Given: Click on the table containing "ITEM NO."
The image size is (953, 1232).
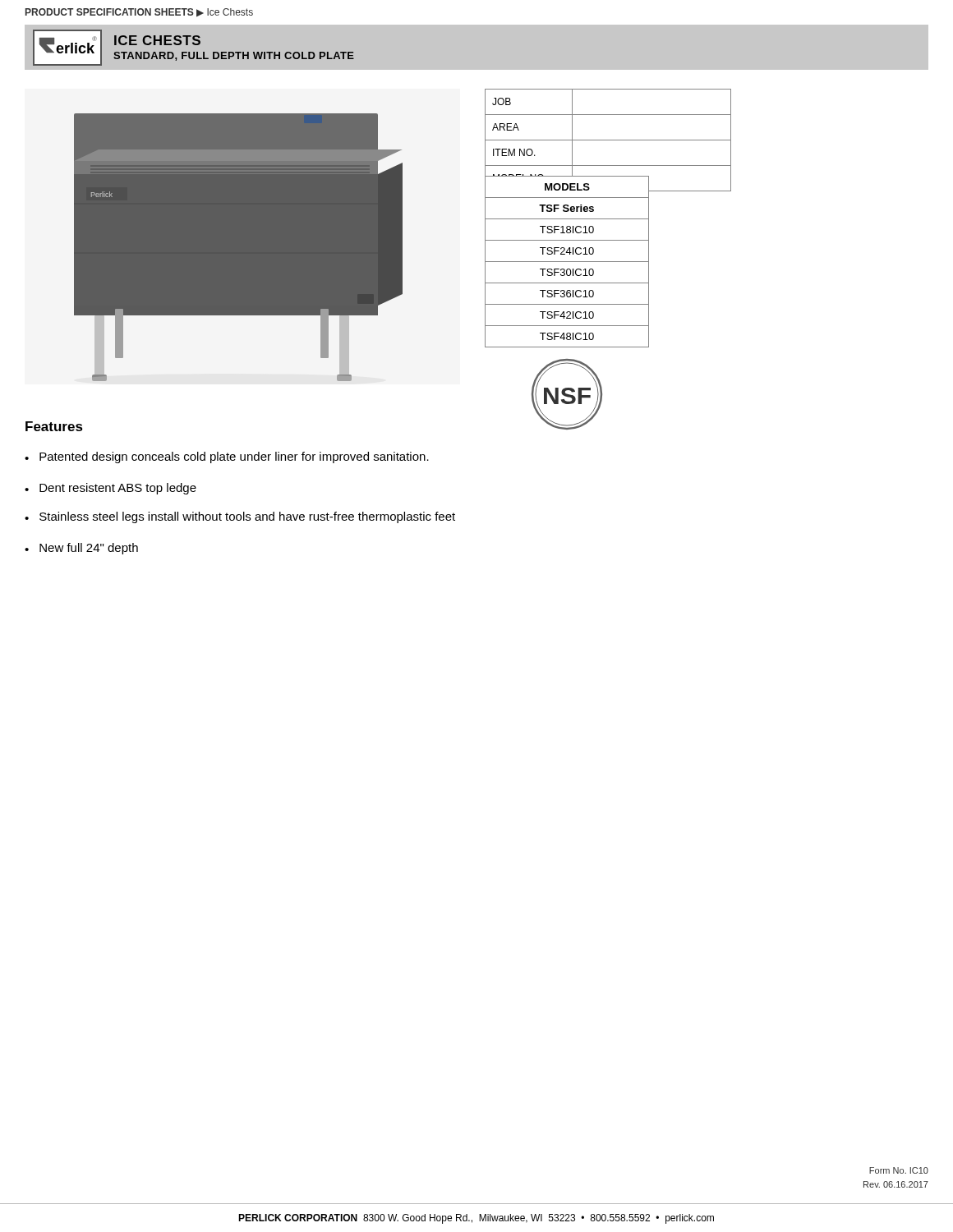Looking at the screenshot, I should (608, 145).
